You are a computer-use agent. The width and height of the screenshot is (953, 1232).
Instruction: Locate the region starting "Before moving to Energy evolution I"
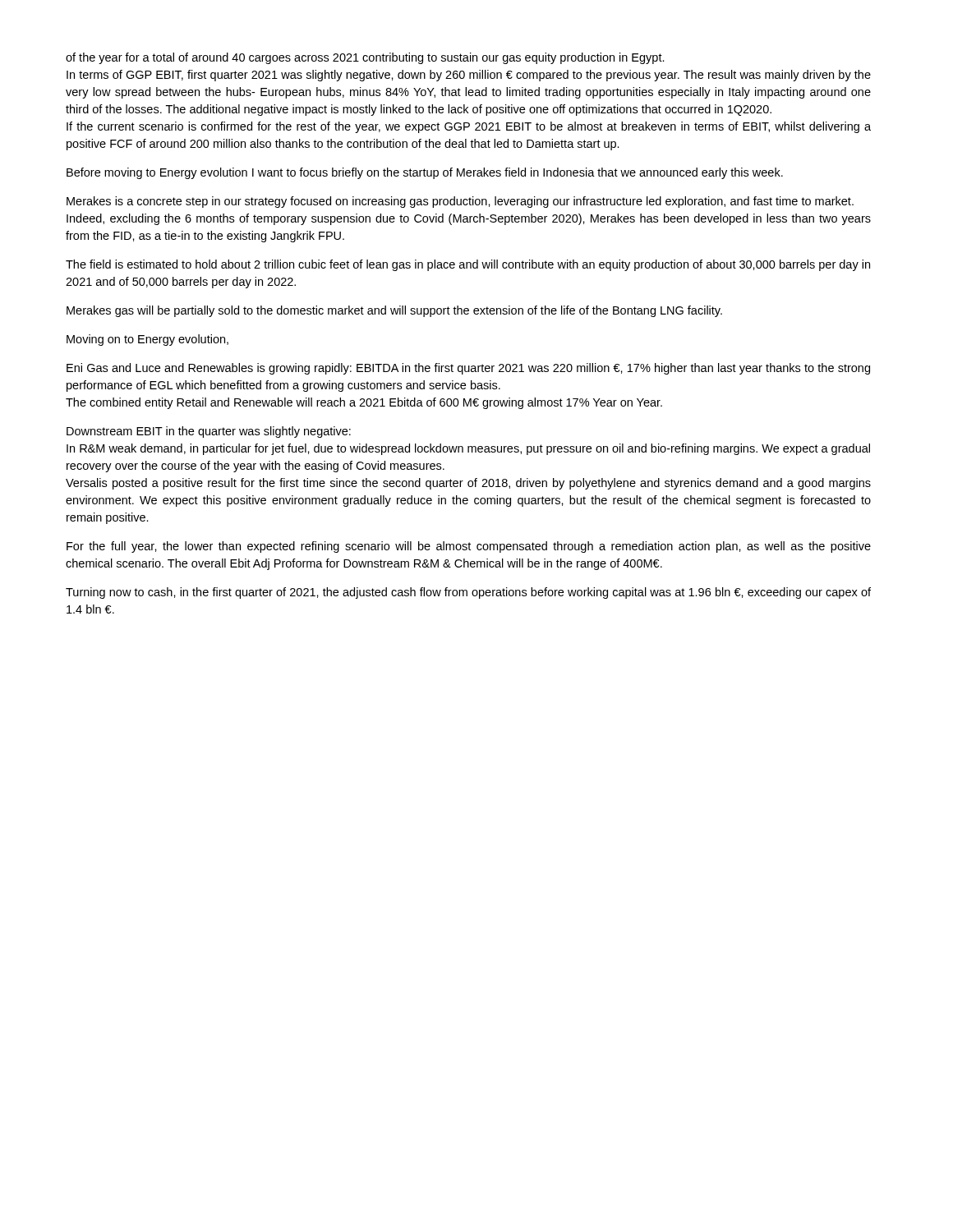pyautogui.click(x=468, y=173)
